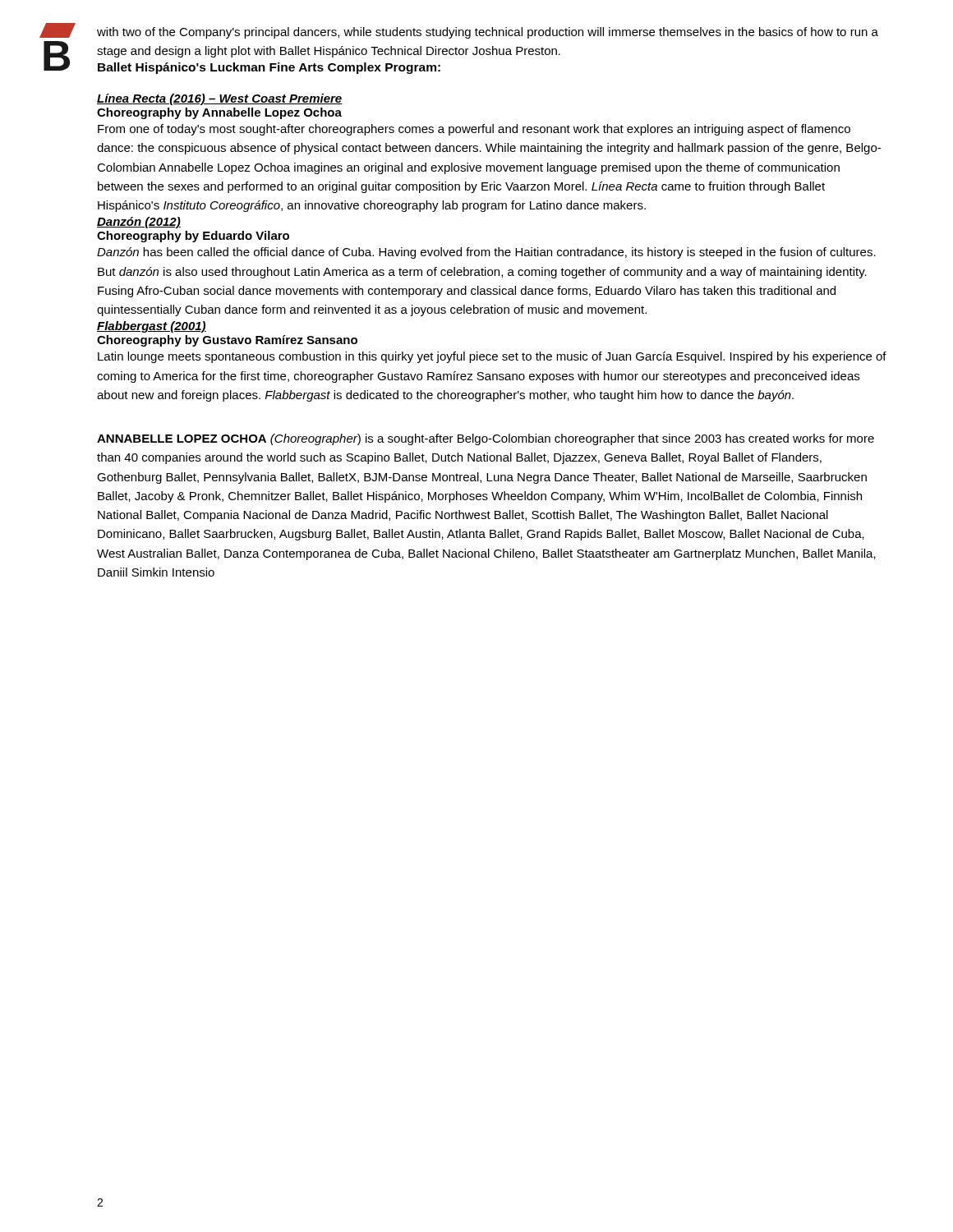Click the section header that begins "Choreography by Eduardo"
The height and width of the screenshot is (1232, 953).
[193, 235]
